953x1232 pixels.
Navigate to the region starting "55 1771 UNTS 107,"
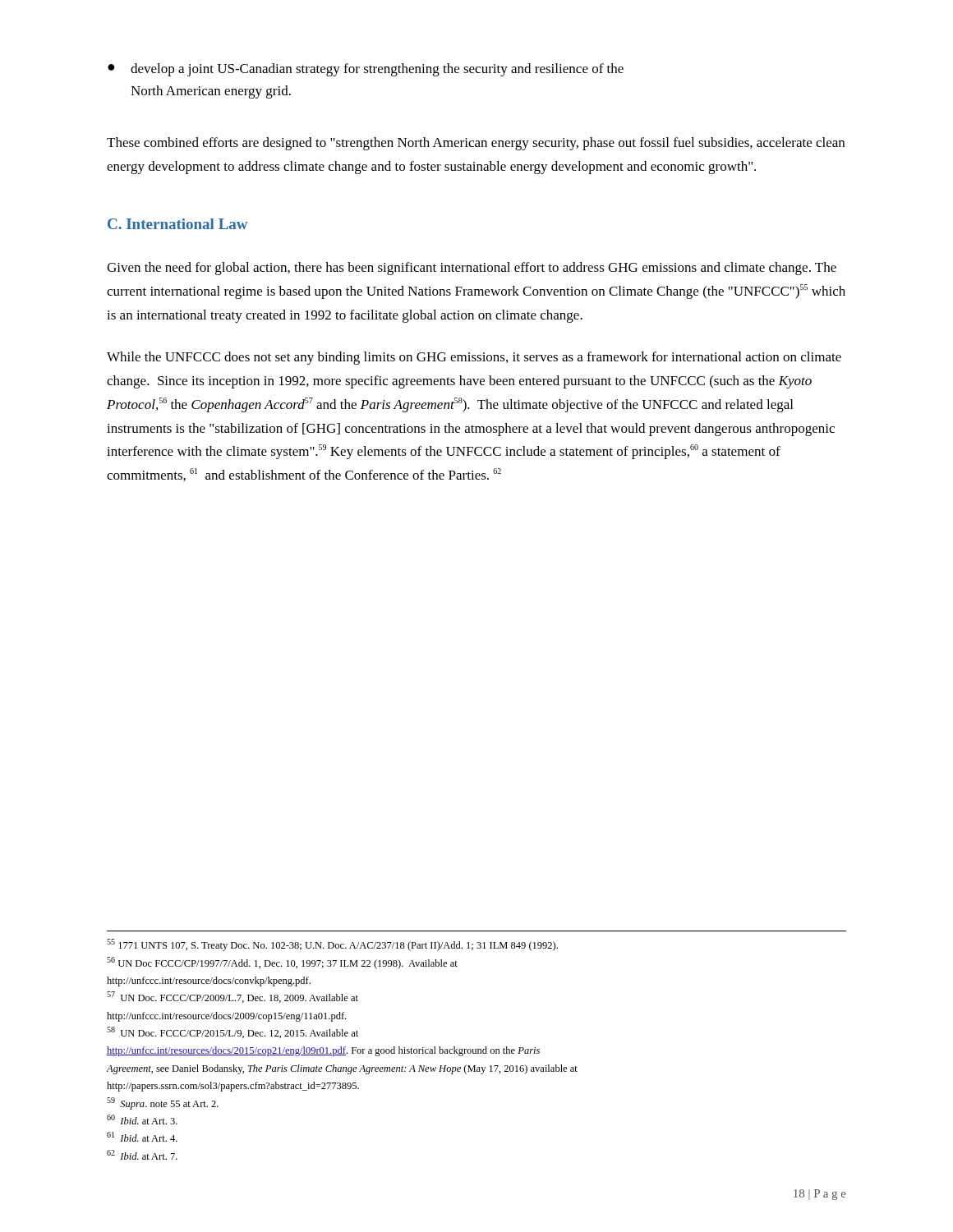476,1051
